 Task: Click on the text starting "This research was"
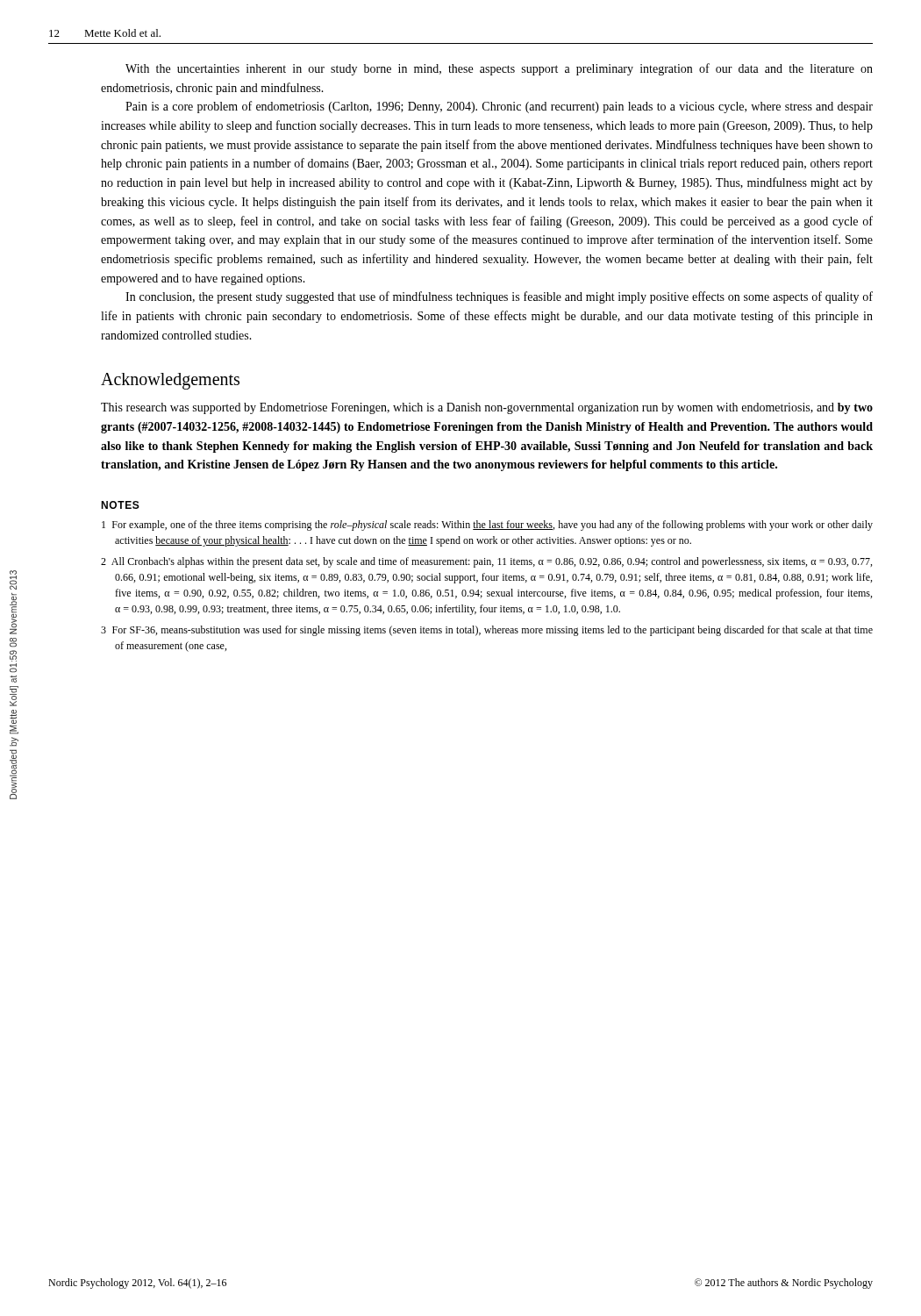tap(487, 436)
